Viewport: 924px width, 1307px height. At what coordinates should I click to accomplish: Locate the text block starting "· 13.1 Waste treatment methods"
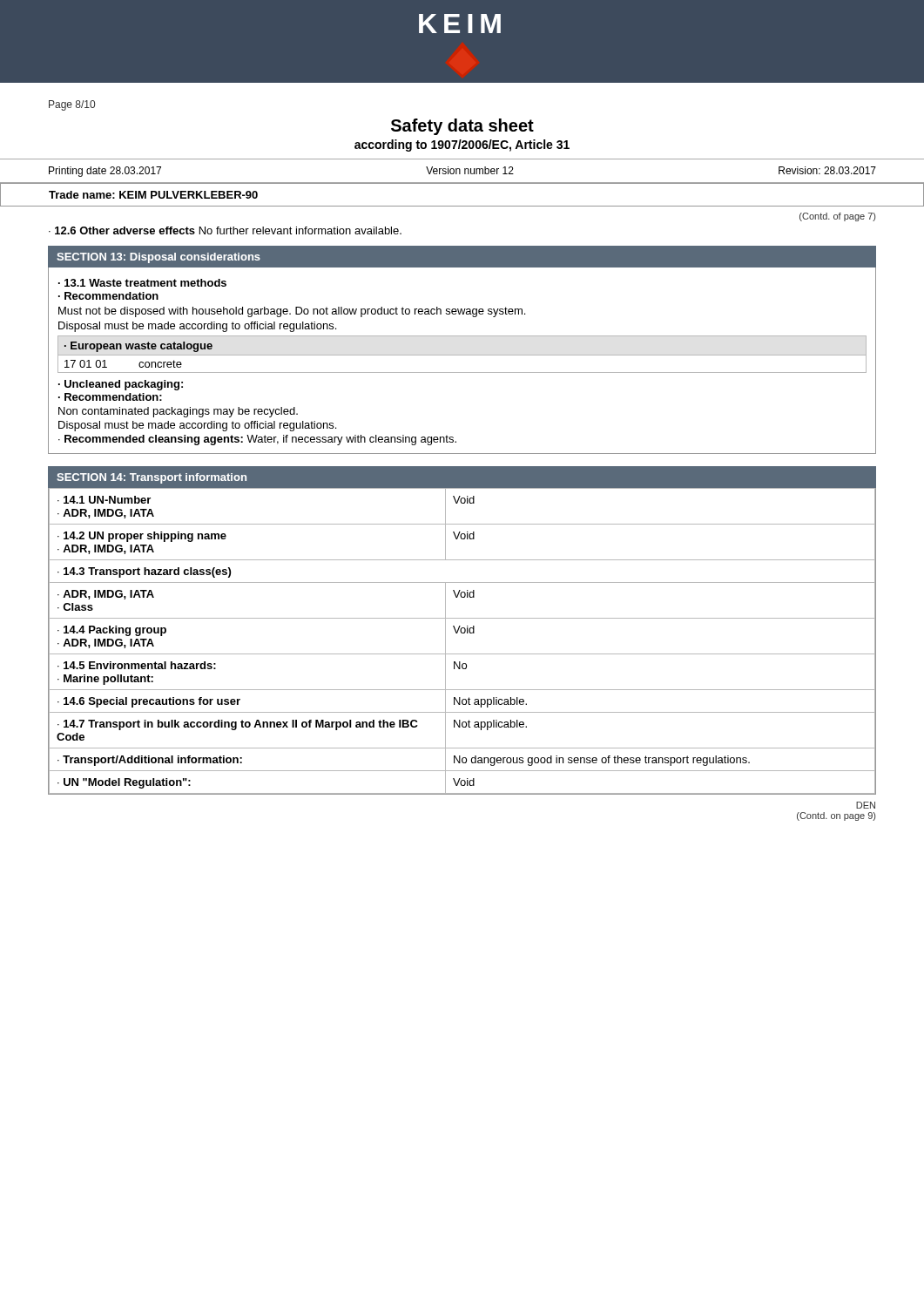click(142, 283)
